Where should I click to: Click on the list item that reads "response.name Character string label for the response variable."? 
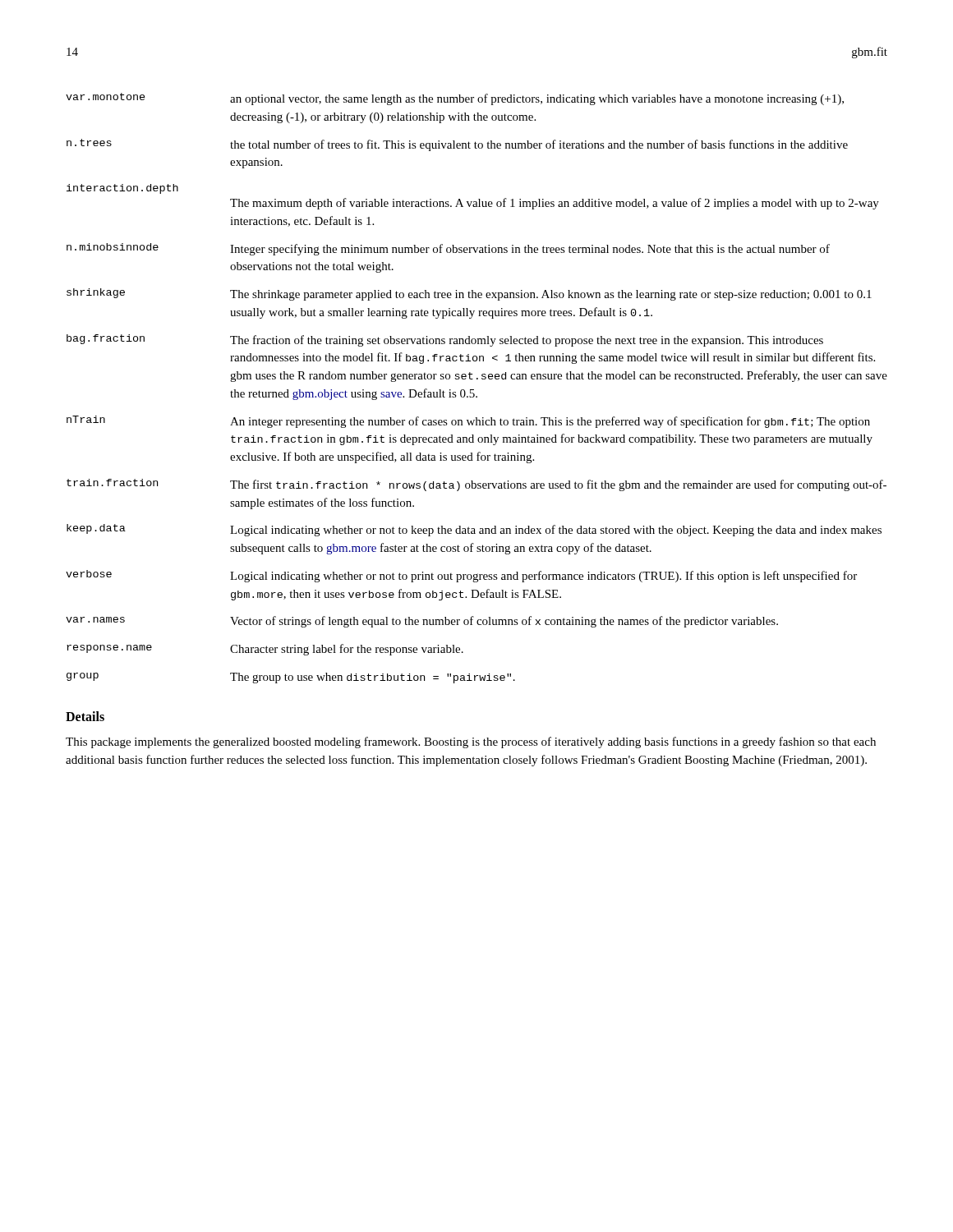tap(265, 650)
